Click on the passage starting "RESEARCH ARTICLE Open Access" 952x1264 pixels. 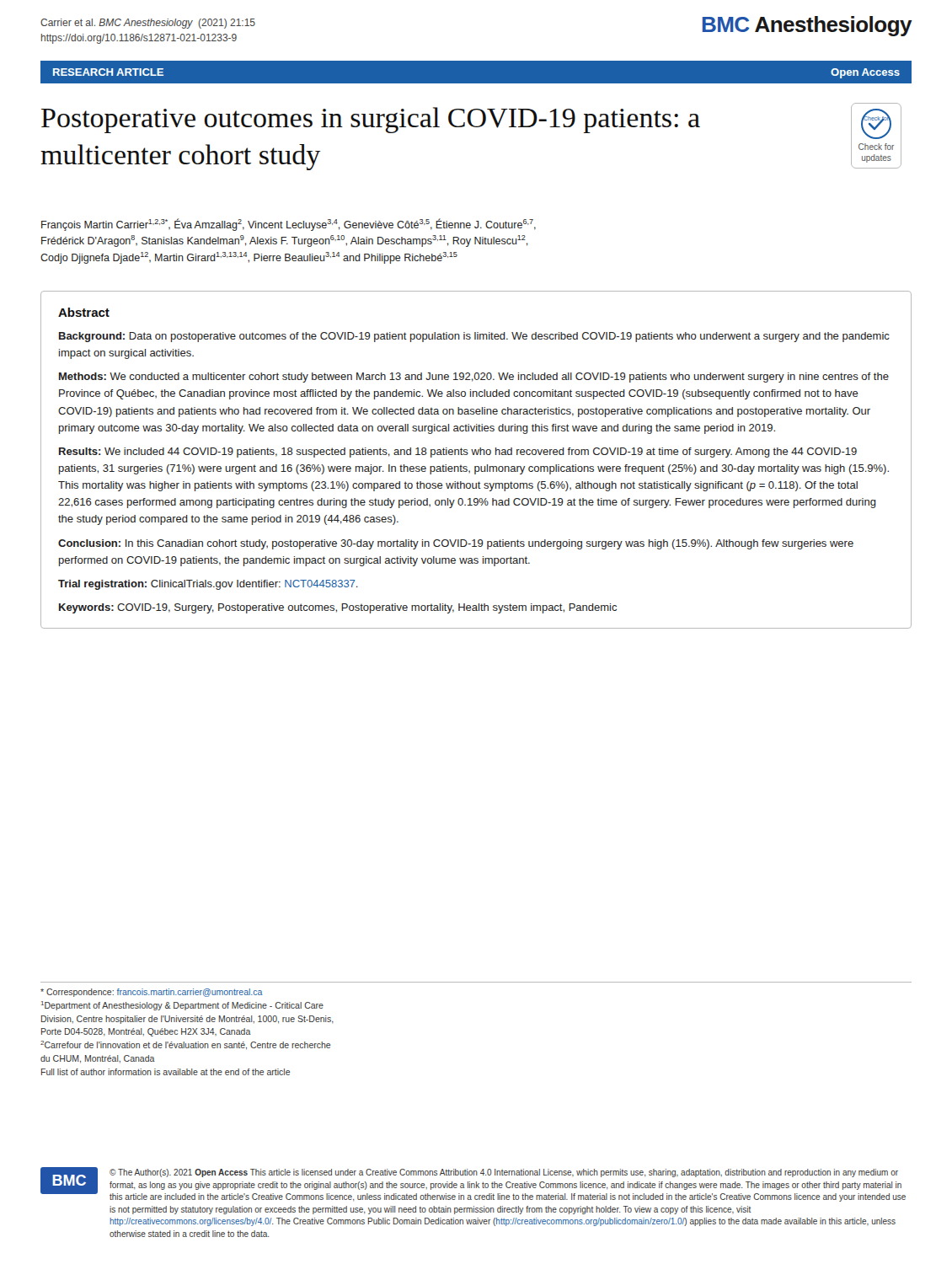click(x=476, y=72)
